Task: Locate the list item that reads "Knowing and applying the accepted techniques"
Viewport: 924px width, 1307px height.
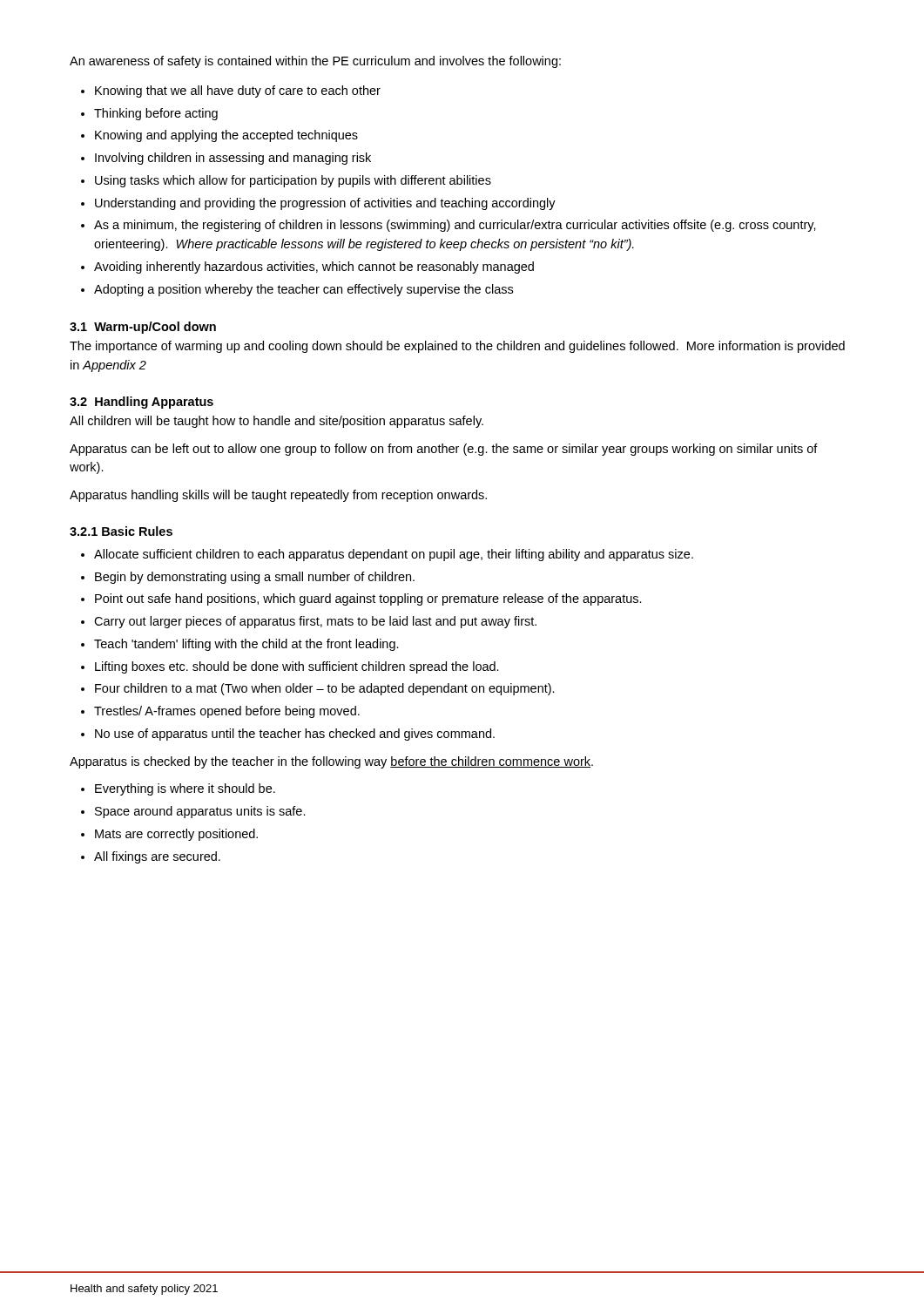Action: point(226,136)
